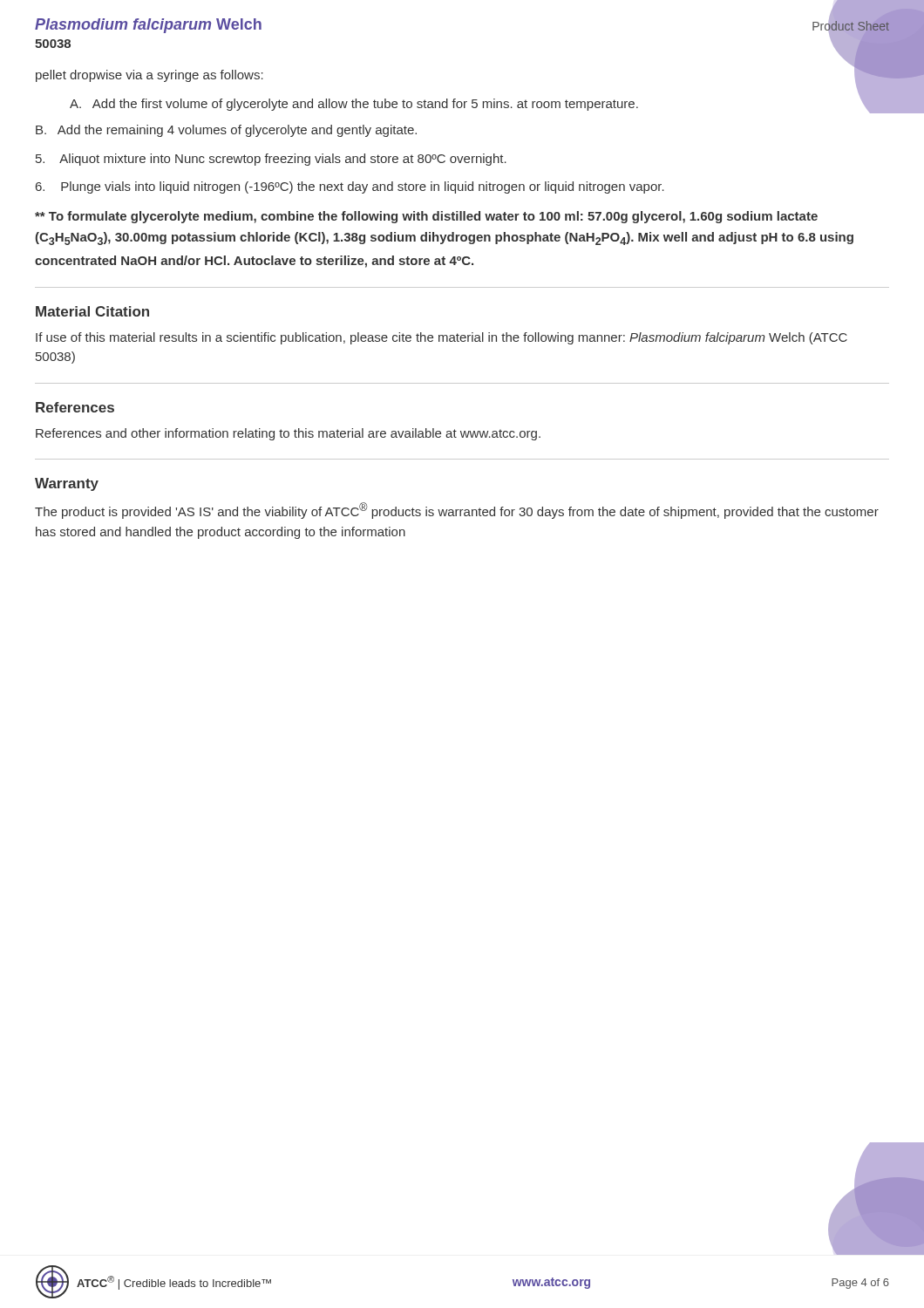This screenshot has width=924, height=1308.
Task: Select the text block that reads "References and other"
Action: tap(288, 432)
